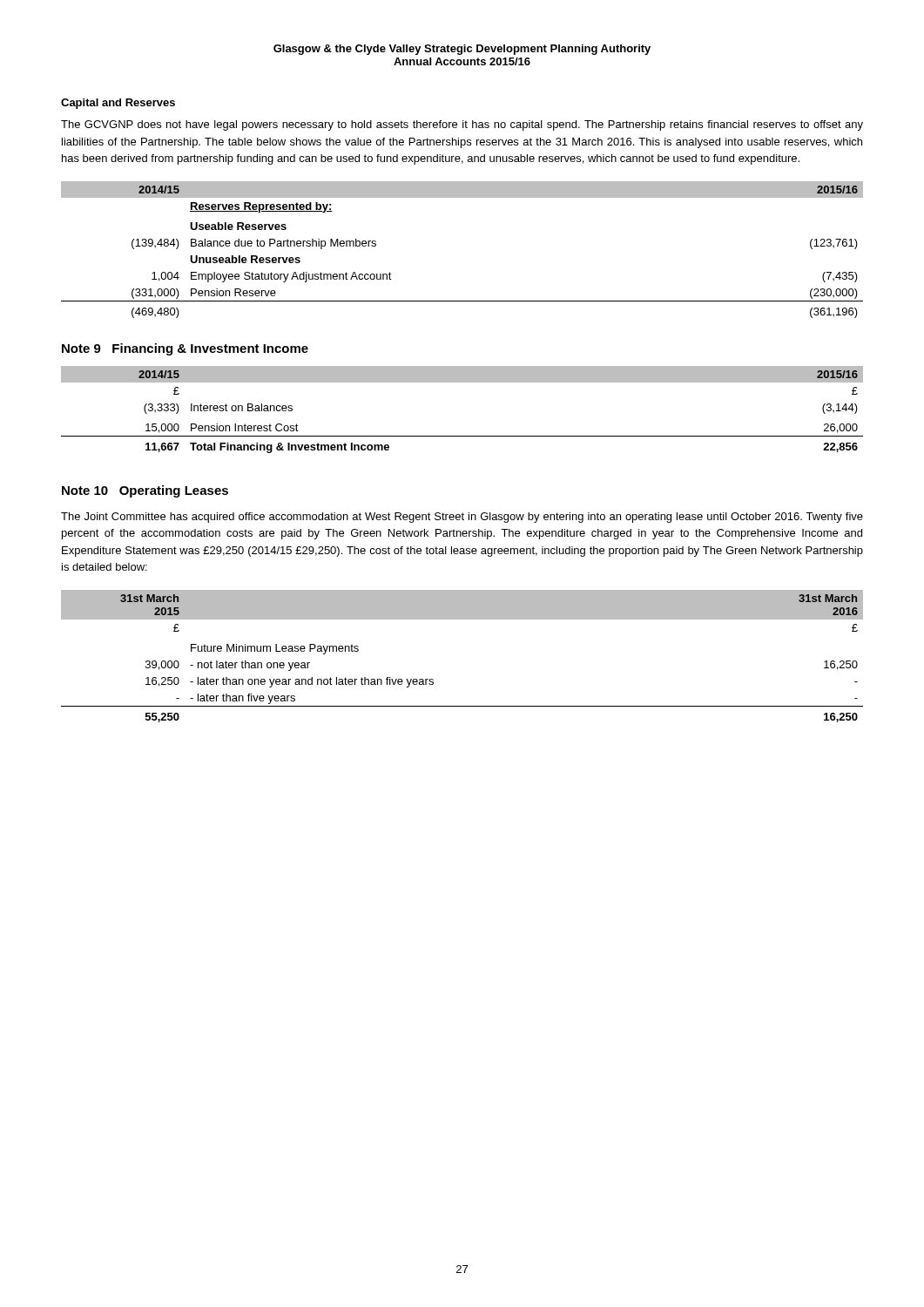
Task: Navigate to the text block starting "Capital and Reserves"
Action: point(118,102)
